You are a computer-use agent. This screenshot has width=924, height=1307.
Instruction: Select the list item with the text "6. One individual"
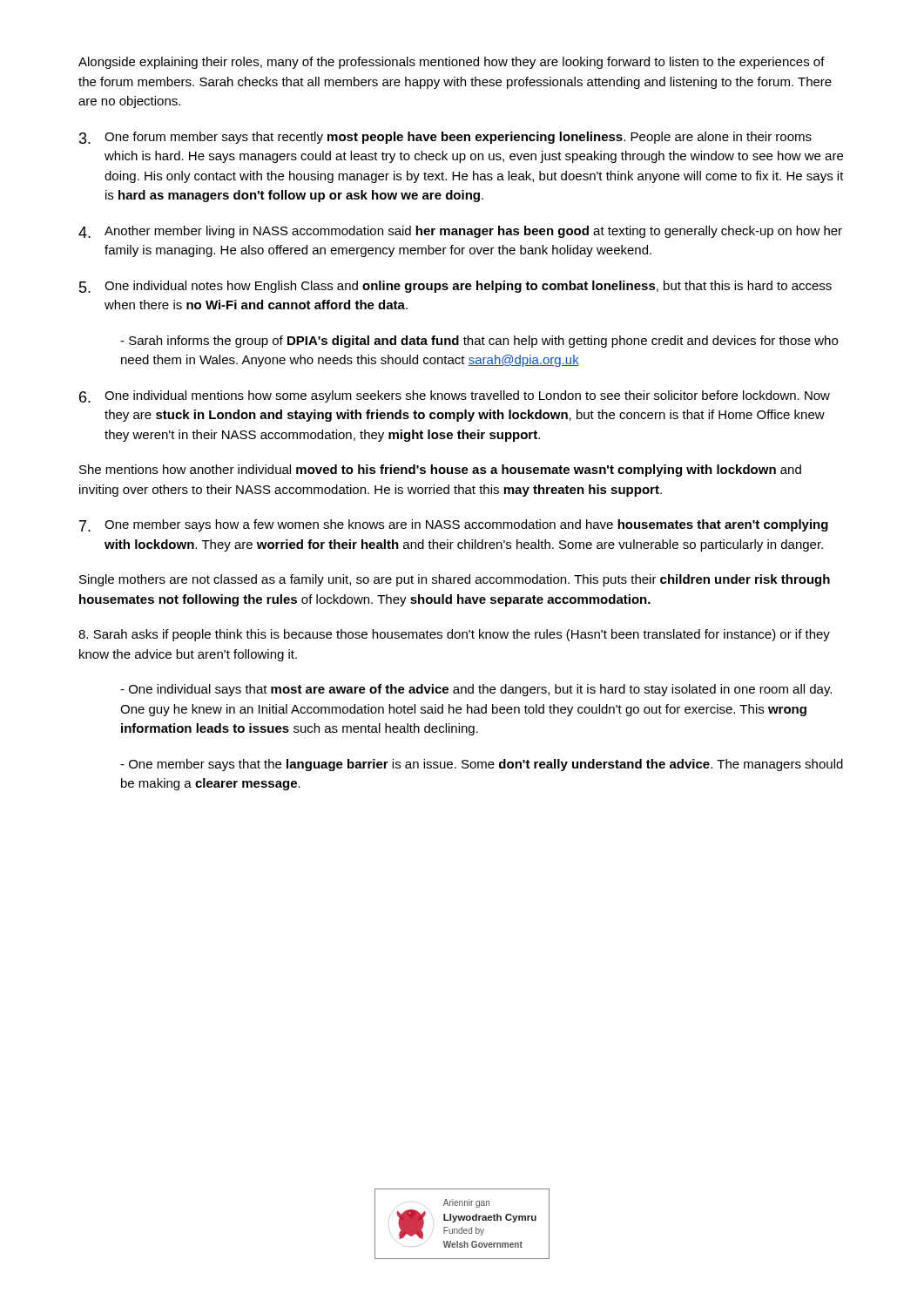pyautogui.click(x=462, y=415)
